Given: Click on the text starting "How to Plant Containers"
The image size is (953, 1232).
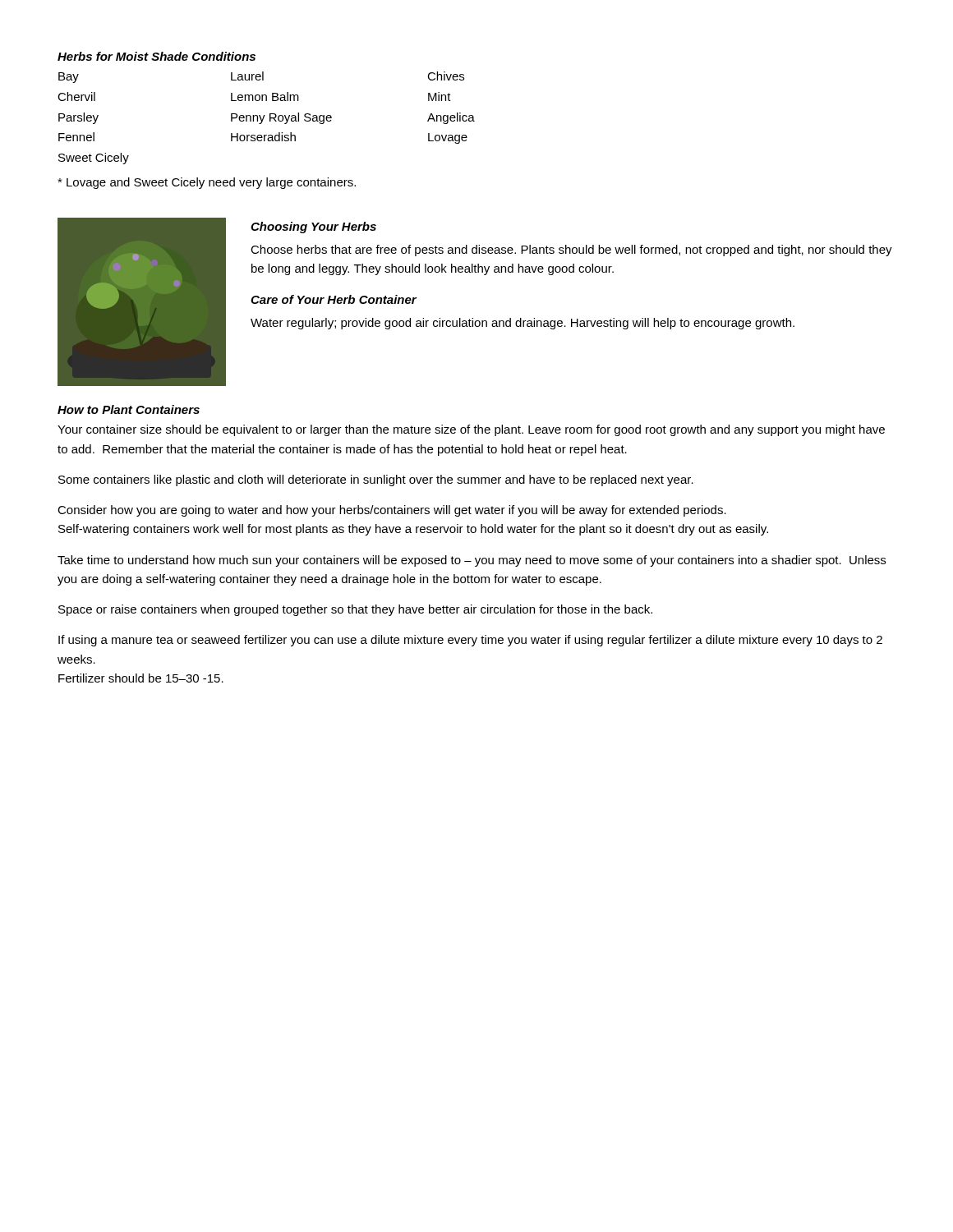Looking at the screenshot, I should pos(129,410).
